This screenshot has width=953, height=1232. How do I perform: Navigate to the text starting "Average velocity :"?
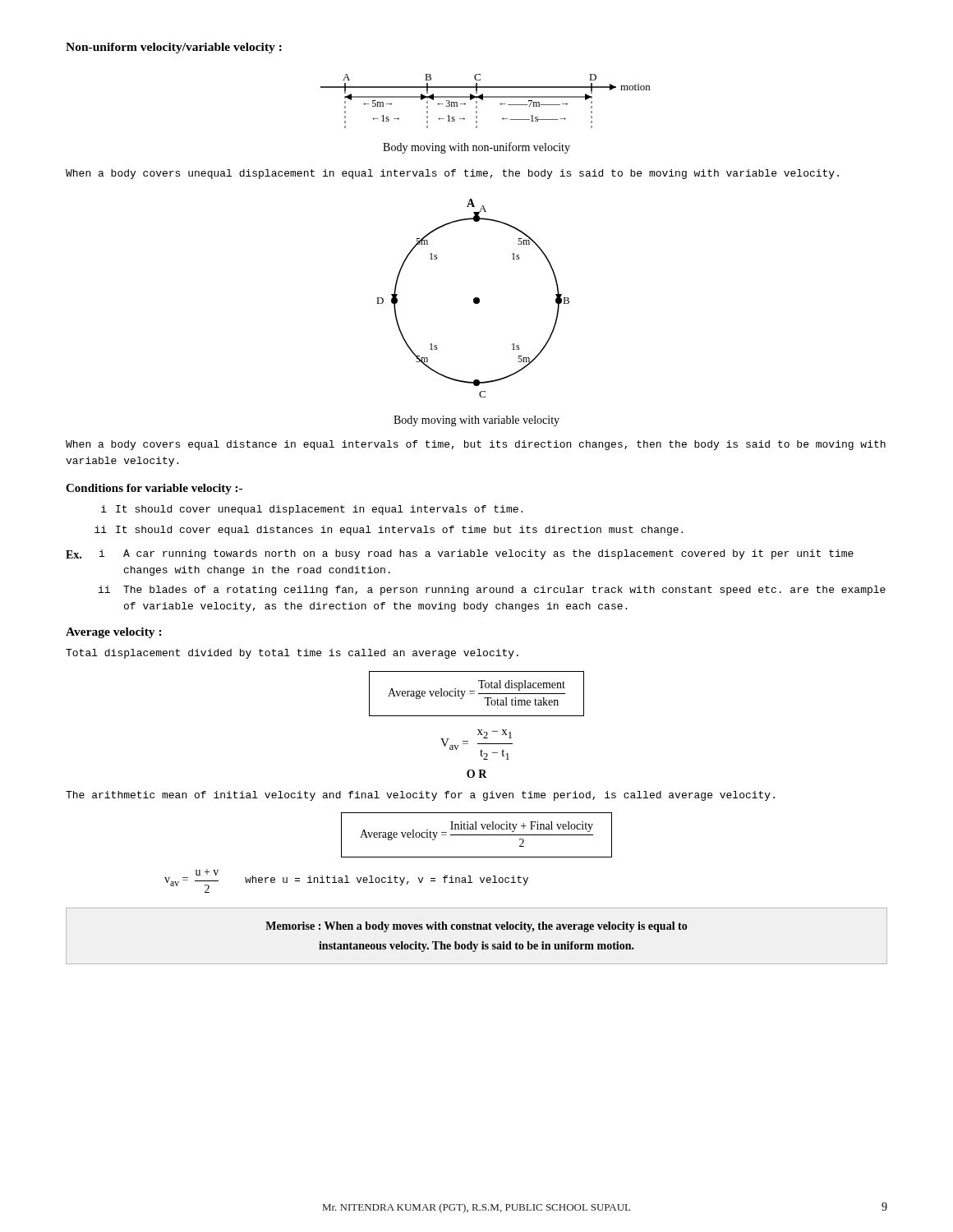(114, 632)
